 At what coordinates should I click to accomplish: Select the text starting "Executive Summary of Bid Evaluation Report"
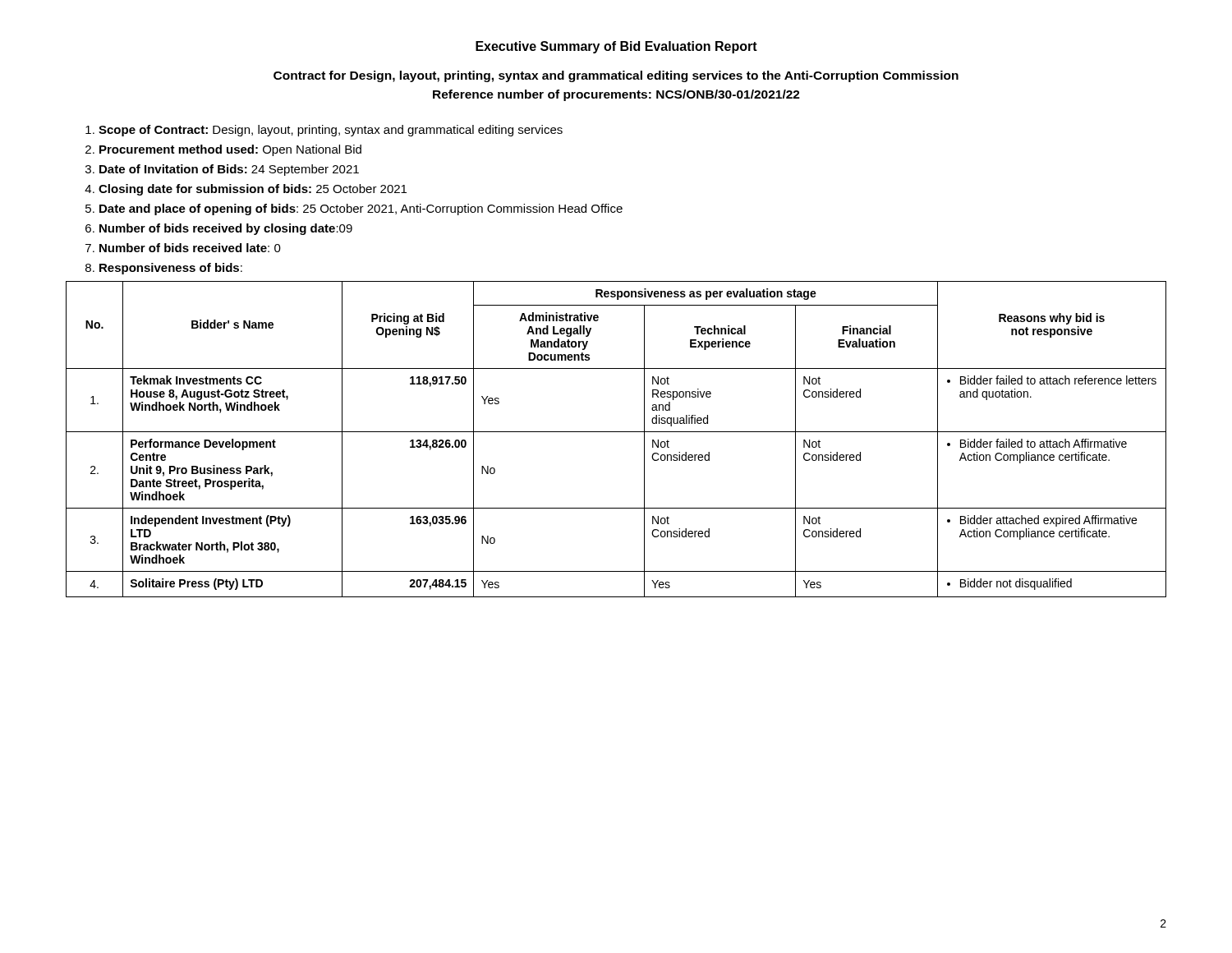616,46
